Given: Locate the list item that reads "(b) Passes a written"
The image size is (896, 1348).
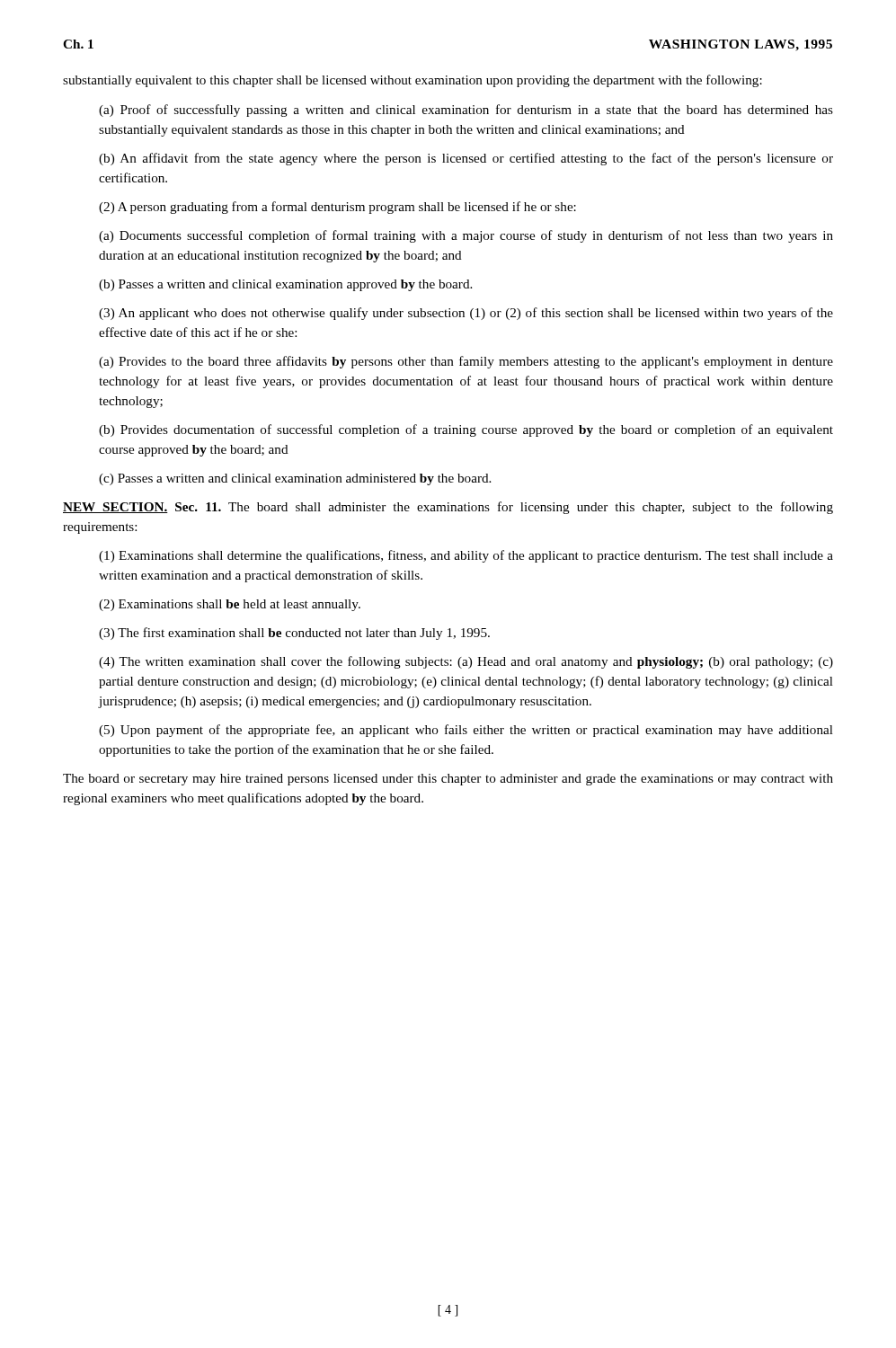Looking at the screenshot, I should tap(466, 284).
